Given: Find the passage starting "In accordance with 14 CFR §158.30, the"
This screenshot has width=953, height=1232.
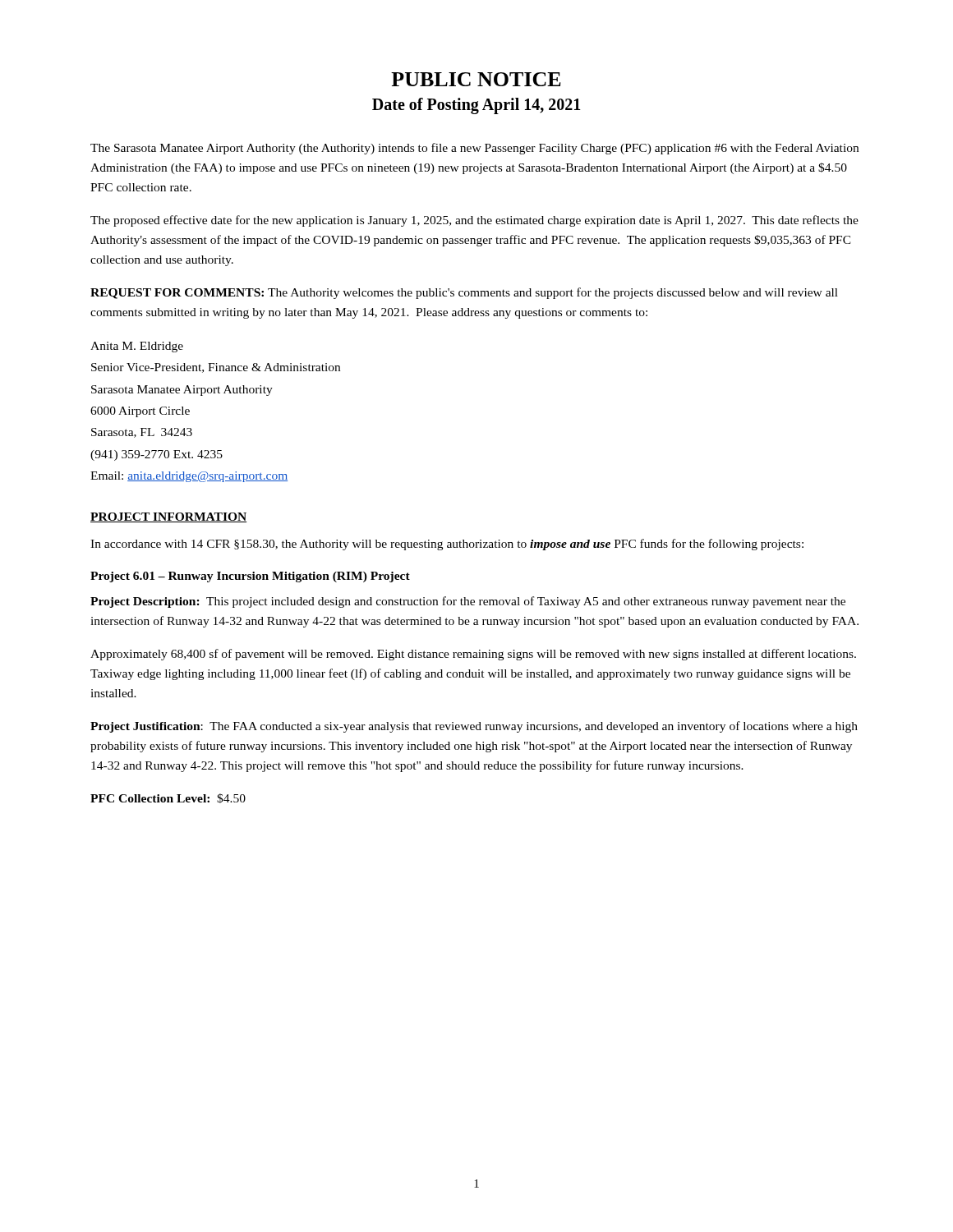Looking at the screenshot, I should click(476, 544).
